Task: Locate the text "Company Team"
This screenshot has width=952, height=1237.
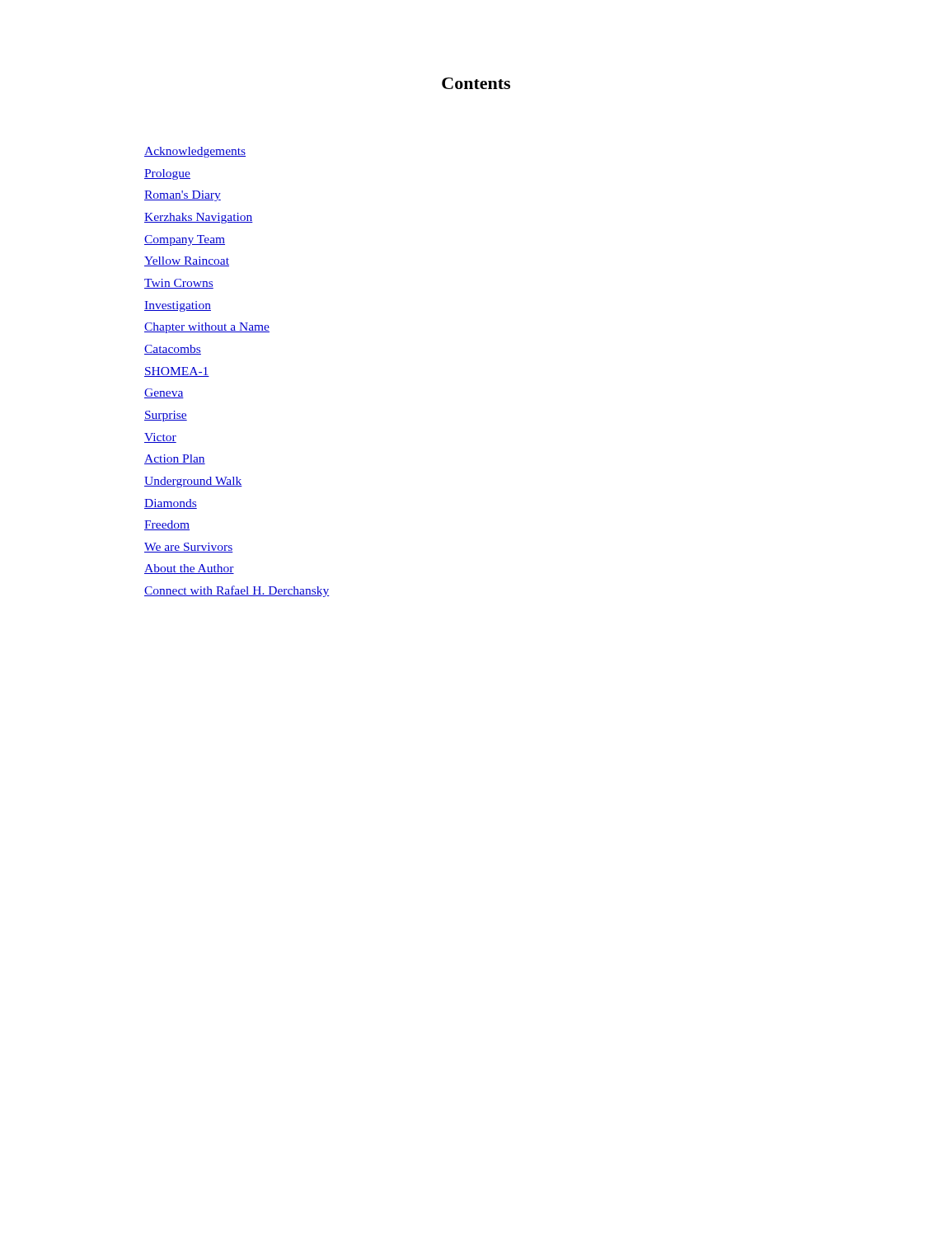Action: [x=185, y=240]
